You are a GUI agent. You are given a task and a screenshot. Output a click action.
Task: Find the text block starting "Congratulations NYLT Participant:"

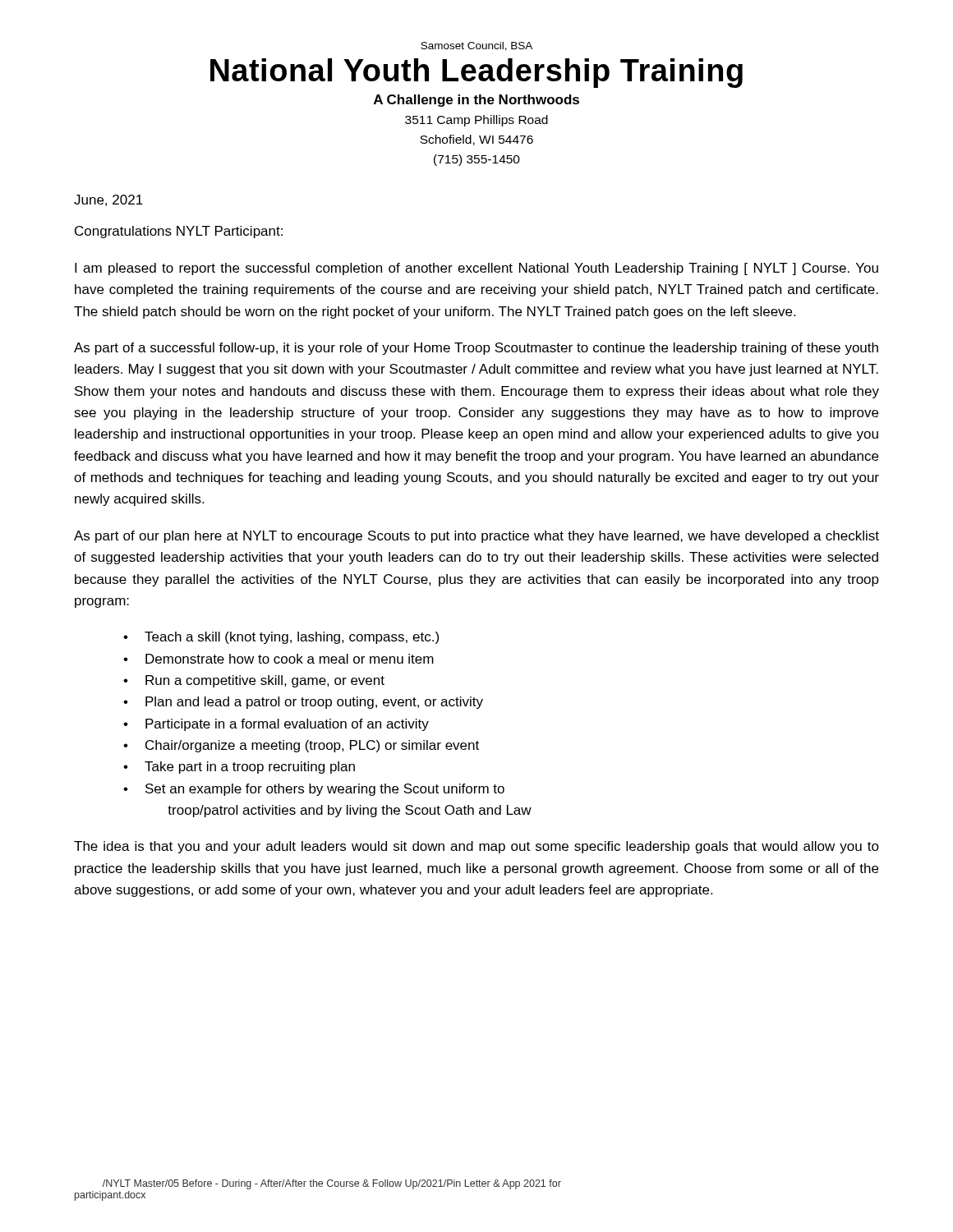(x=179, y=231)
